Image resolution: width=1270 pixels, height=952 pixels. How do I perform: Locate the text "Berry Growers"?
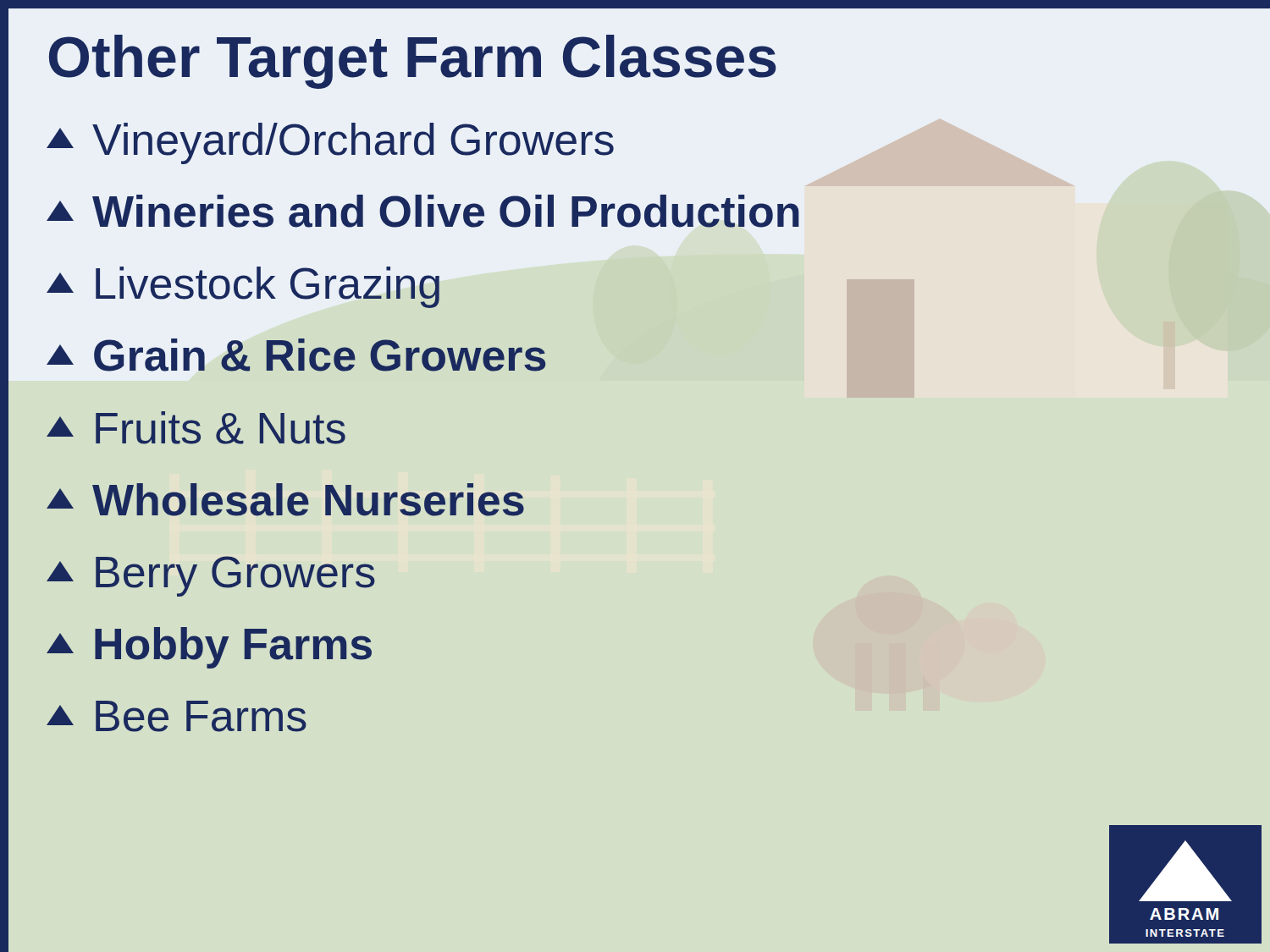pyautogui.click(x=211, y=572)
